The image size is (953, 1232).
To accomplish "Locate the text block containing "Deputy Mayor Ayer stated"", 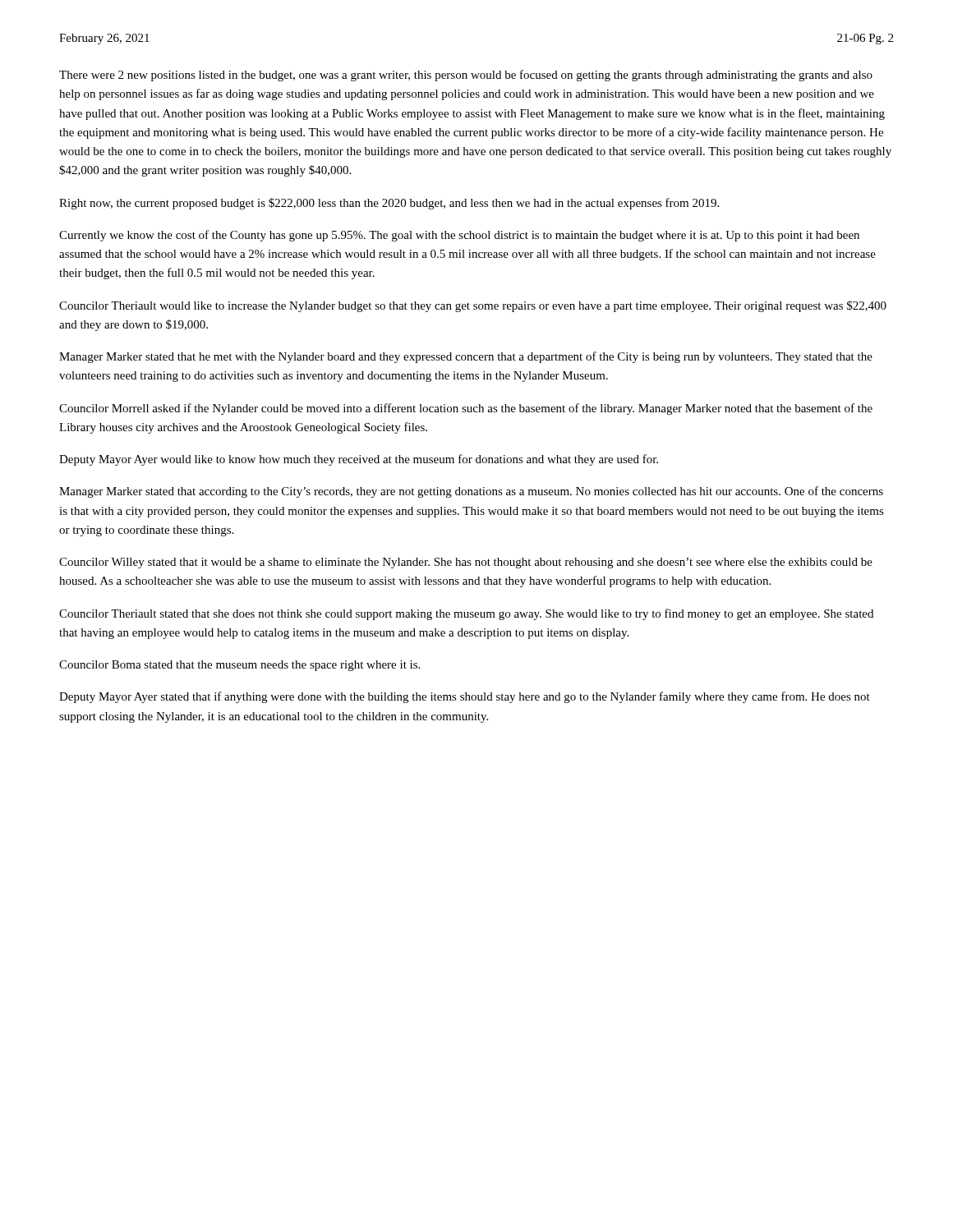I will pos(464,706).
